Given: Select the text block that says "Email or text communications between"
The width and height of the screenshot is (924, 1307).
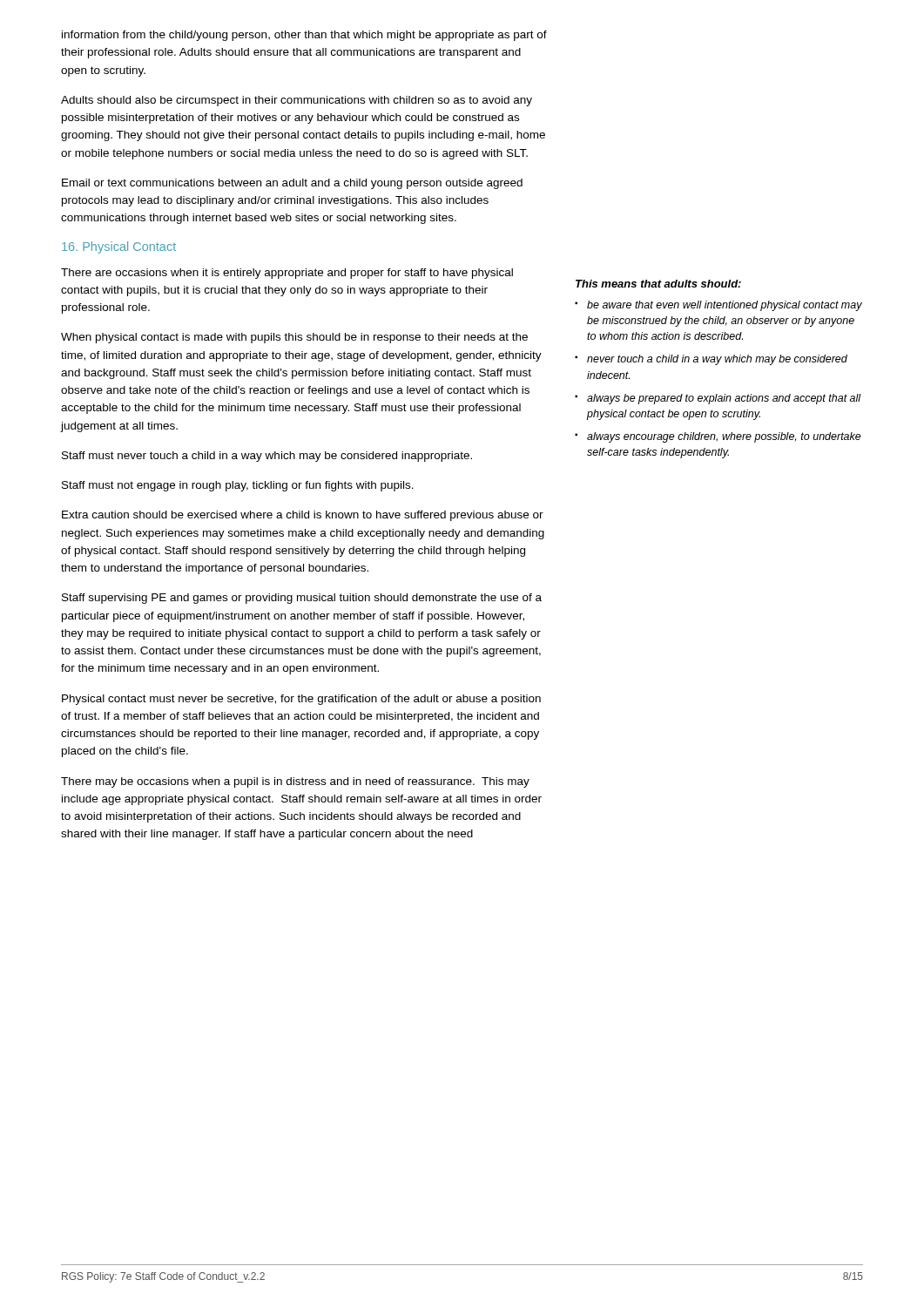Looking at the screenshot, I should [292, 200].
